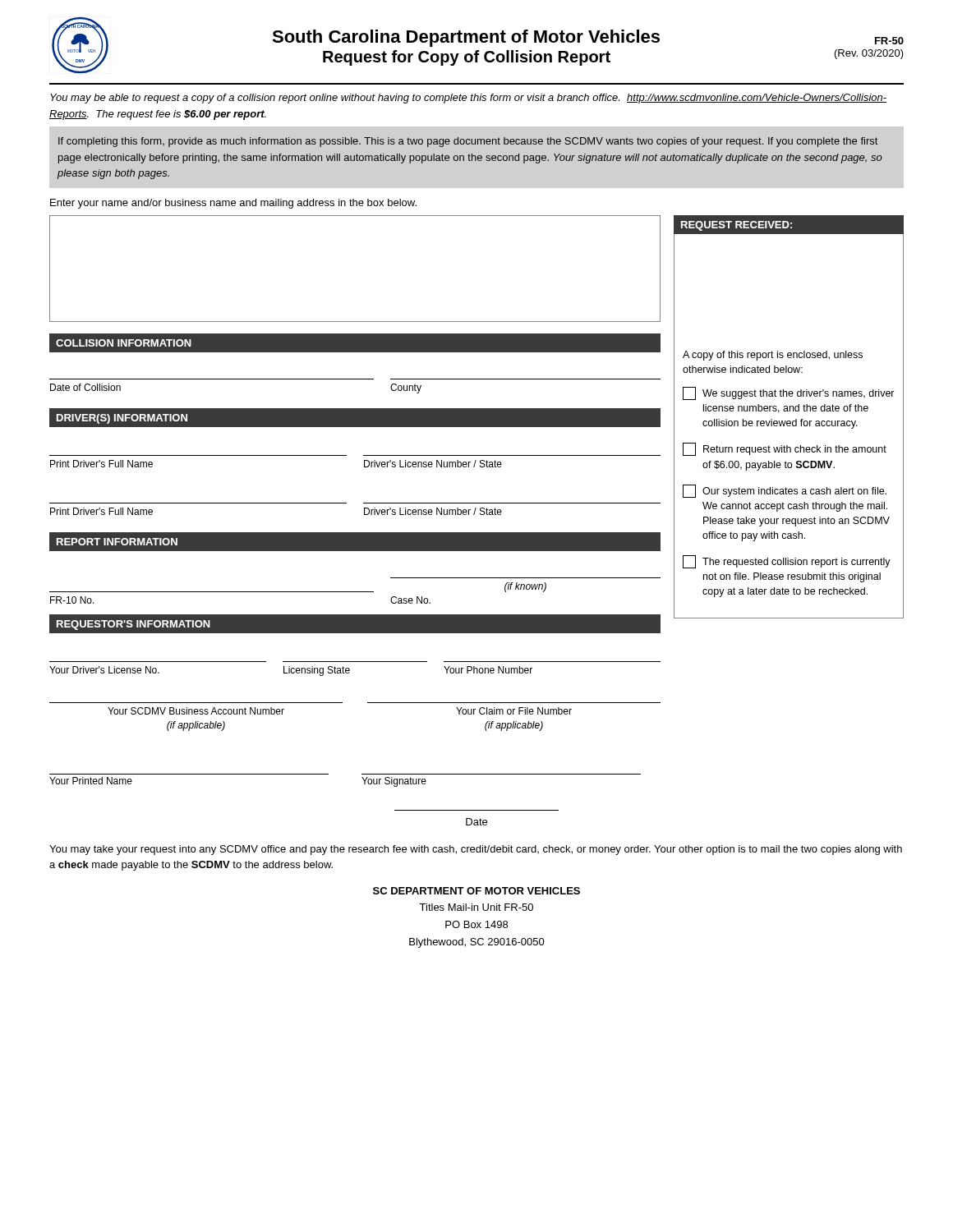Point to the block beginning "If completing this form, provide as much"
Image resolution: width=953 pixels, height=1232 pixels.
point(470,157)
